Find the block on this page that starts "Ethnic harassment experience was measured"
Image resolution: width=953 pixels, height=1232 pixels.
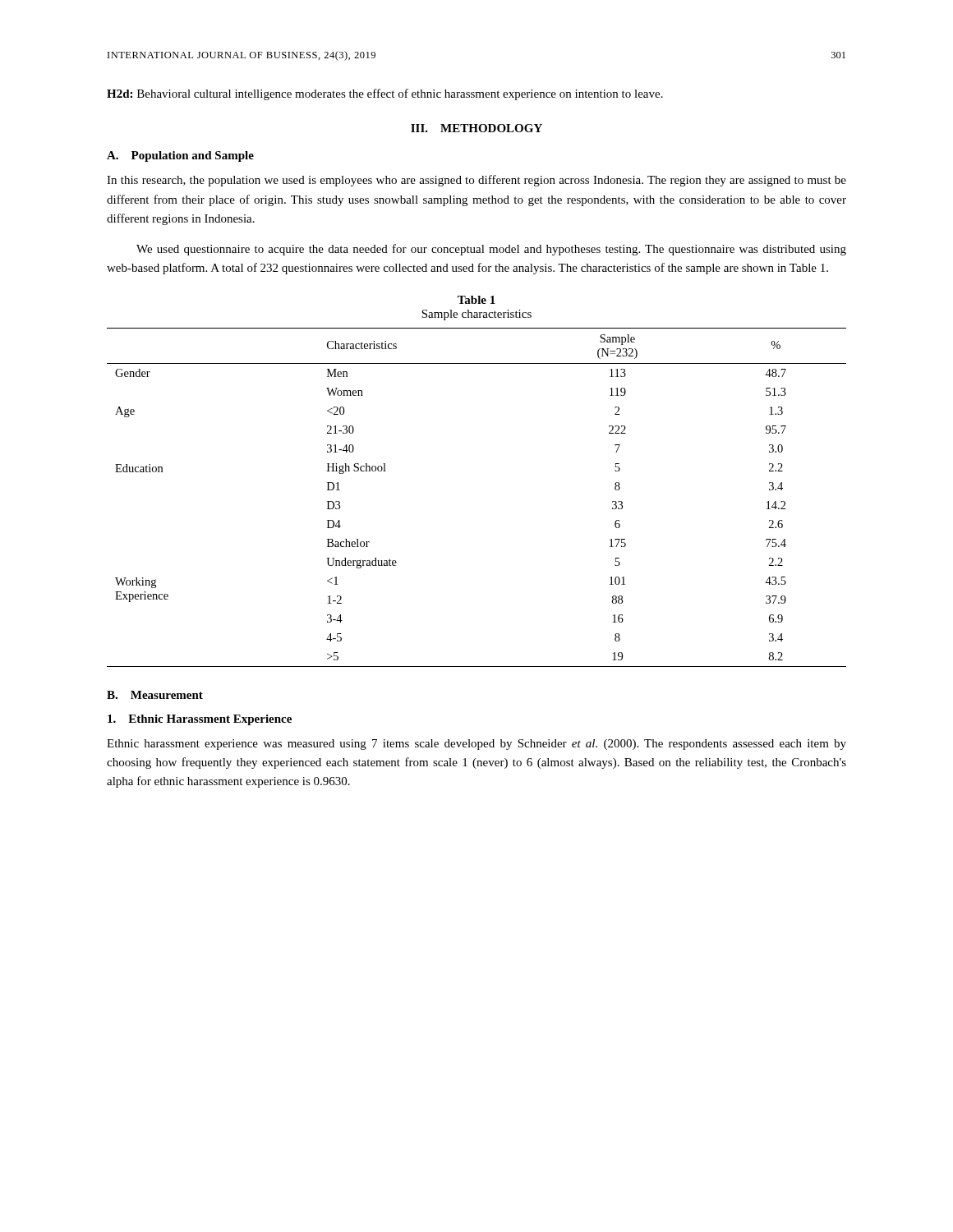(x=476, y=762)
